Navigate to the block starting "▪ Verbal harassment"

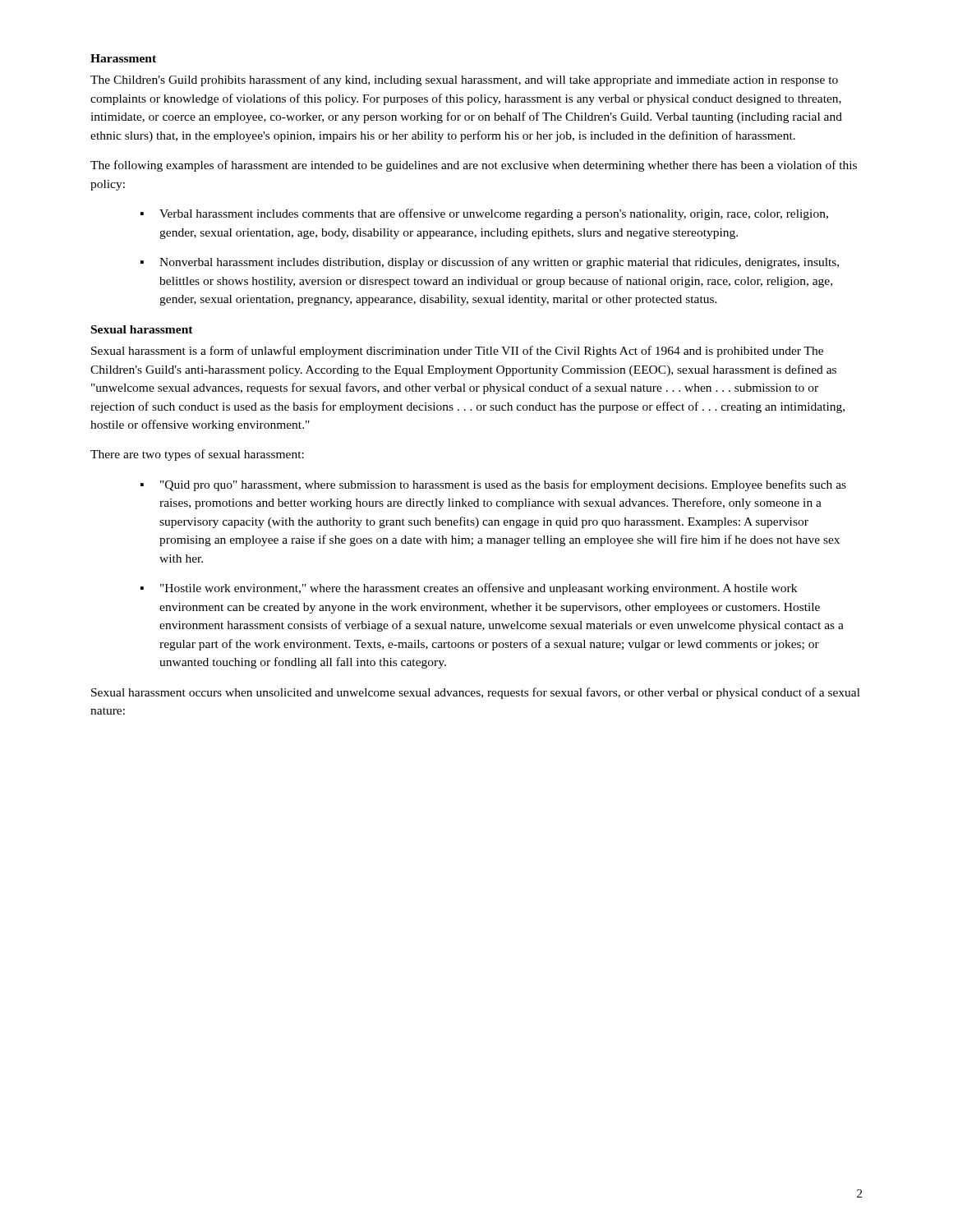(501, 223)
